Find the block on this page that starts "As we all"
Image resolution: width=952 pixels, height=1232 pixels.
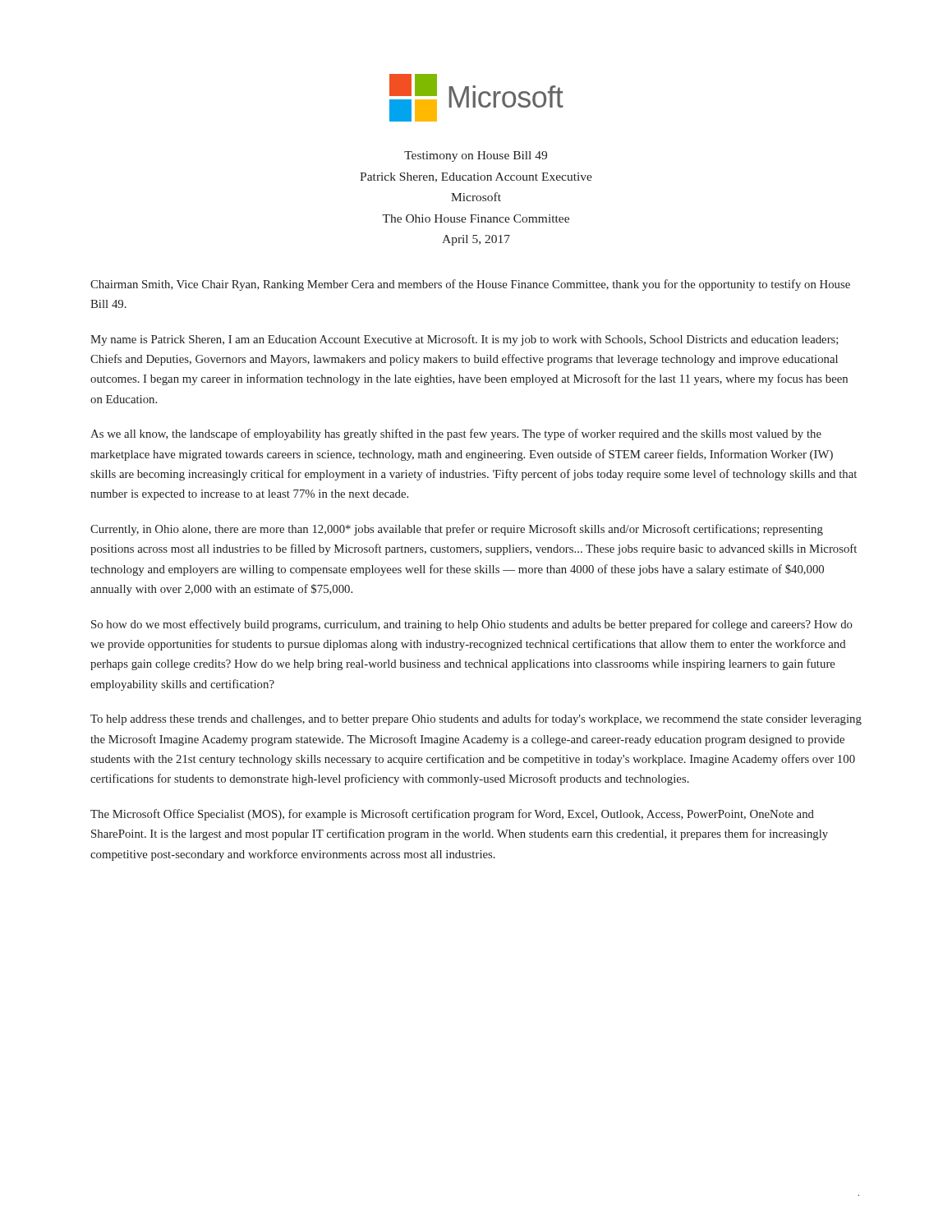pyautogui.click(x=474, y=464)
